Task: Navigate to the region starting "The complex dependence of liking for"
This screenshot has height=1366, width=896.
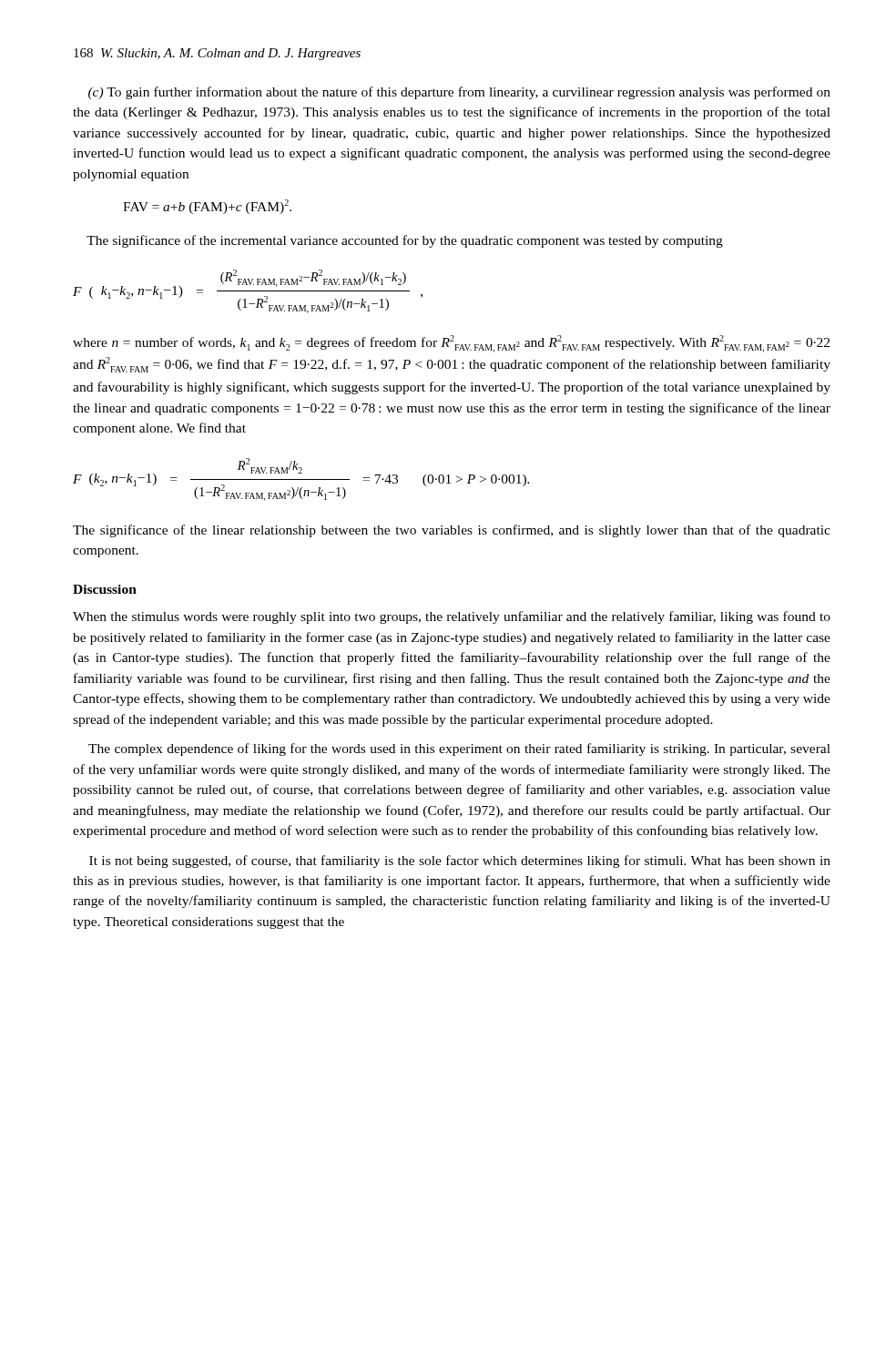Action: (452, 789)
